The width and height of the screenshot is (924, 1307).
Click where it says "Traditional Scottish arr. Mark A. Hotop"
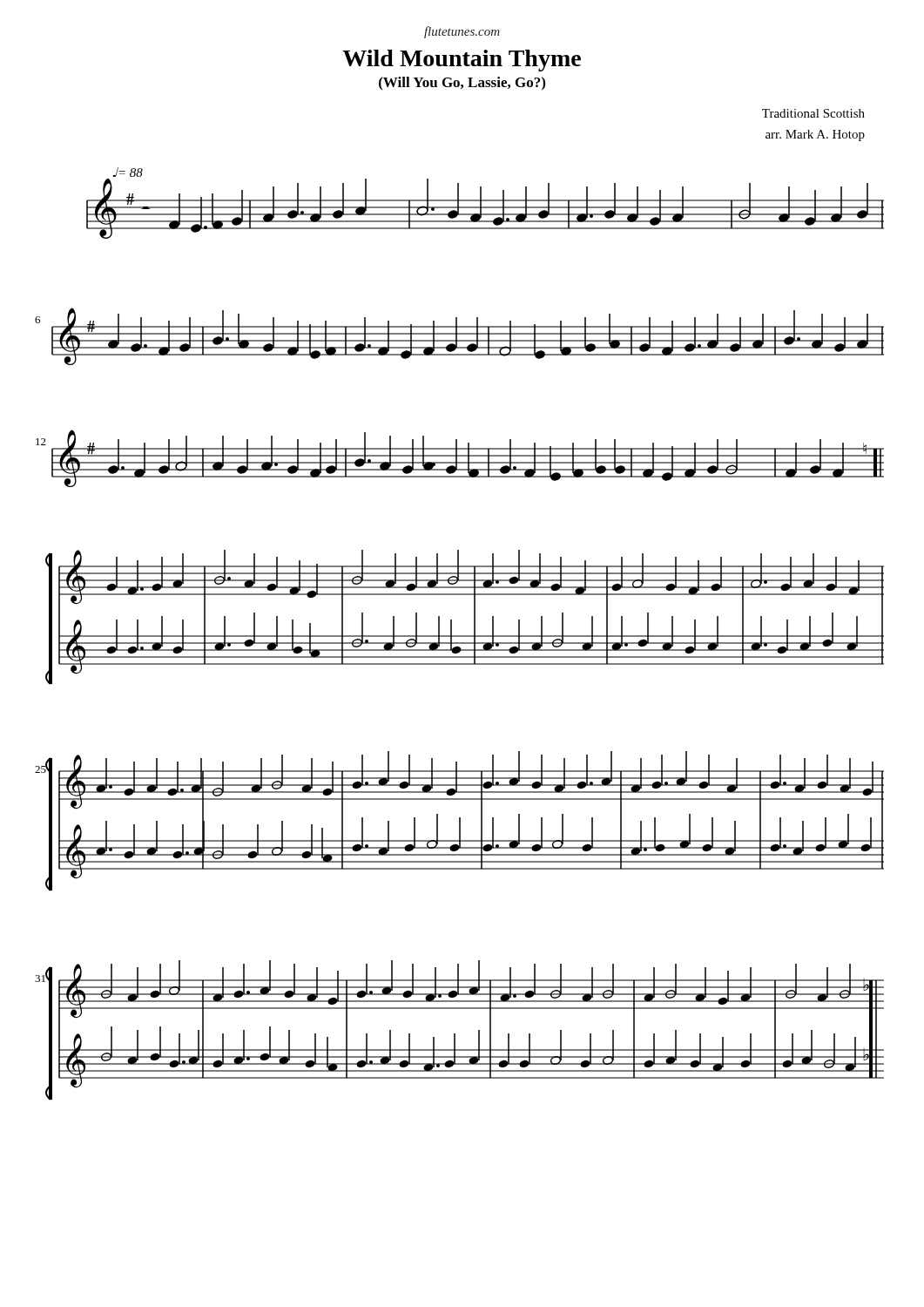[813, 124]
